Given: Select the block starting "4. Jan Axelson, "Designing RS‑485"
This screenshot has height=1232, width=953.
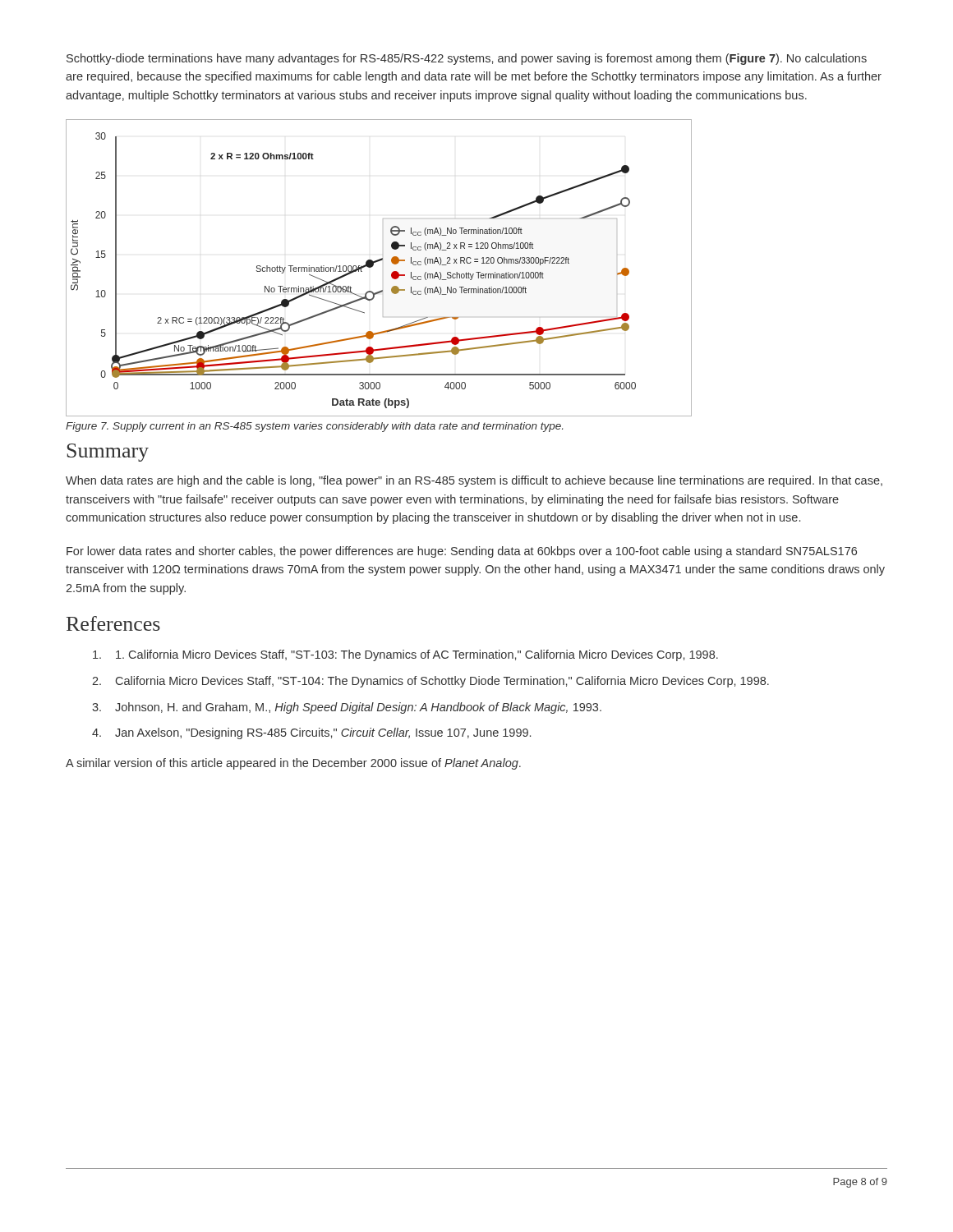Looking at the screenshot, I should click(x=490, y=734).
